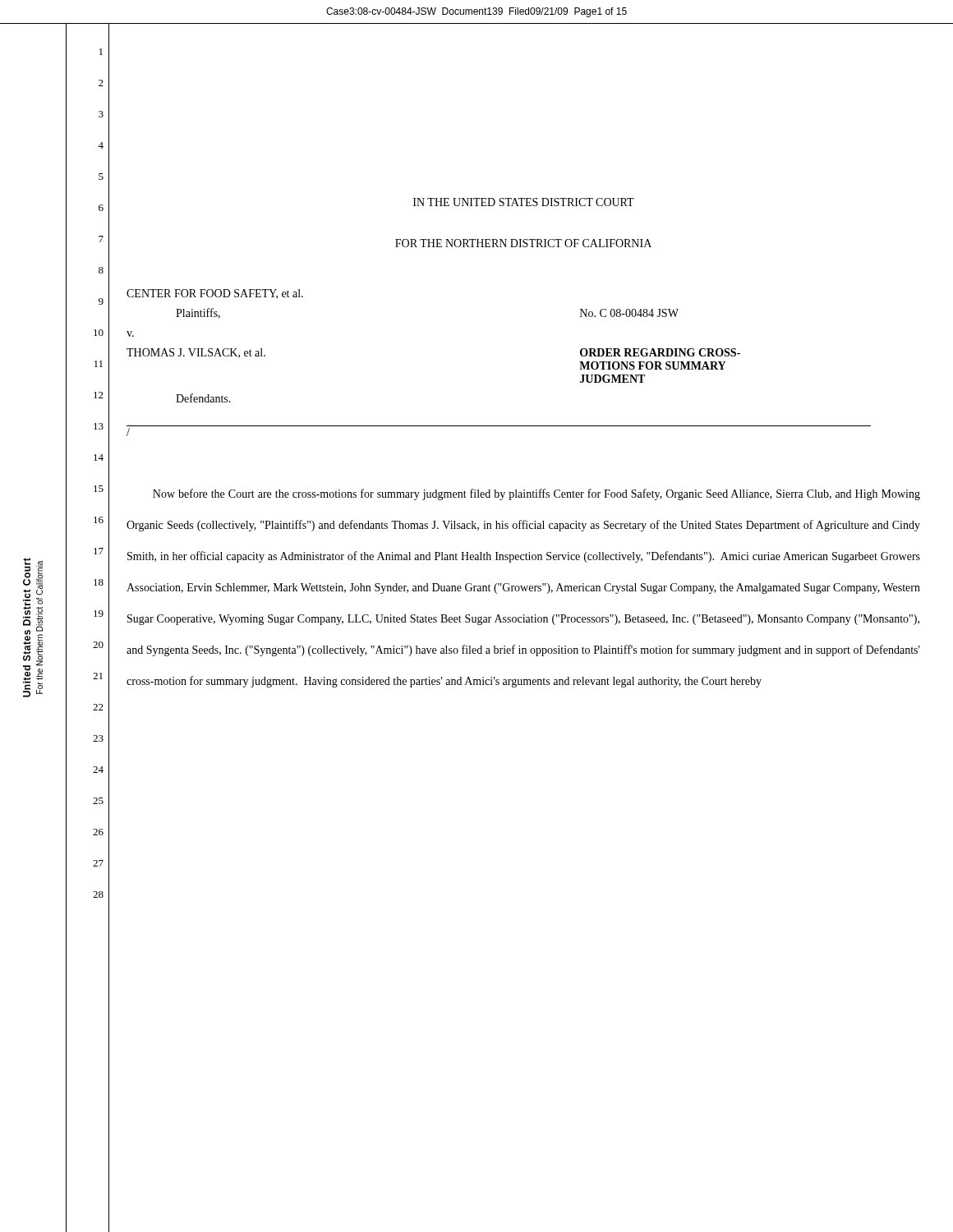Find the table

tap(523, 363)
